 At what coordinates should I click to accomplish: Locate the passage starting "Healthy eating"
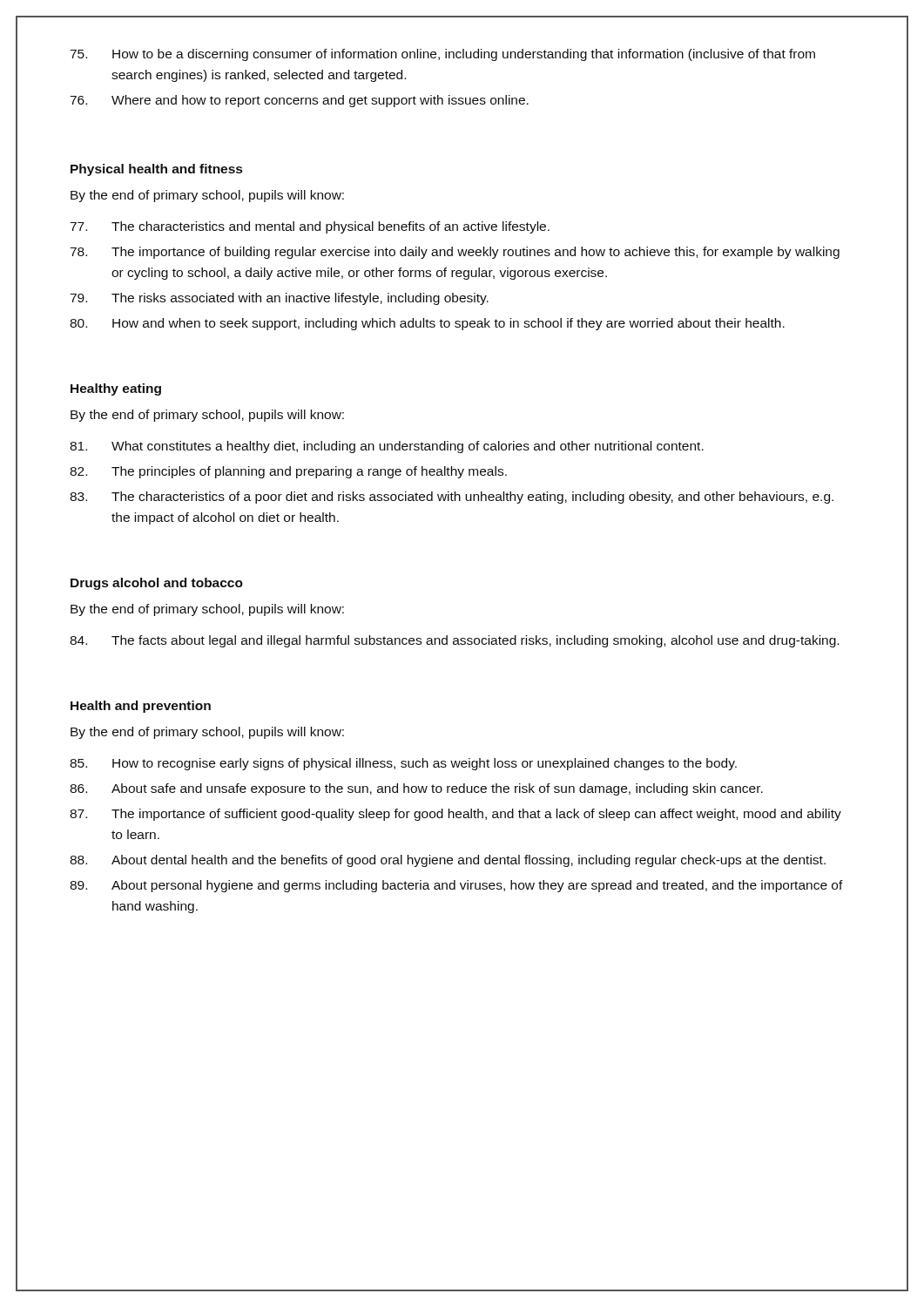point(116,388)
